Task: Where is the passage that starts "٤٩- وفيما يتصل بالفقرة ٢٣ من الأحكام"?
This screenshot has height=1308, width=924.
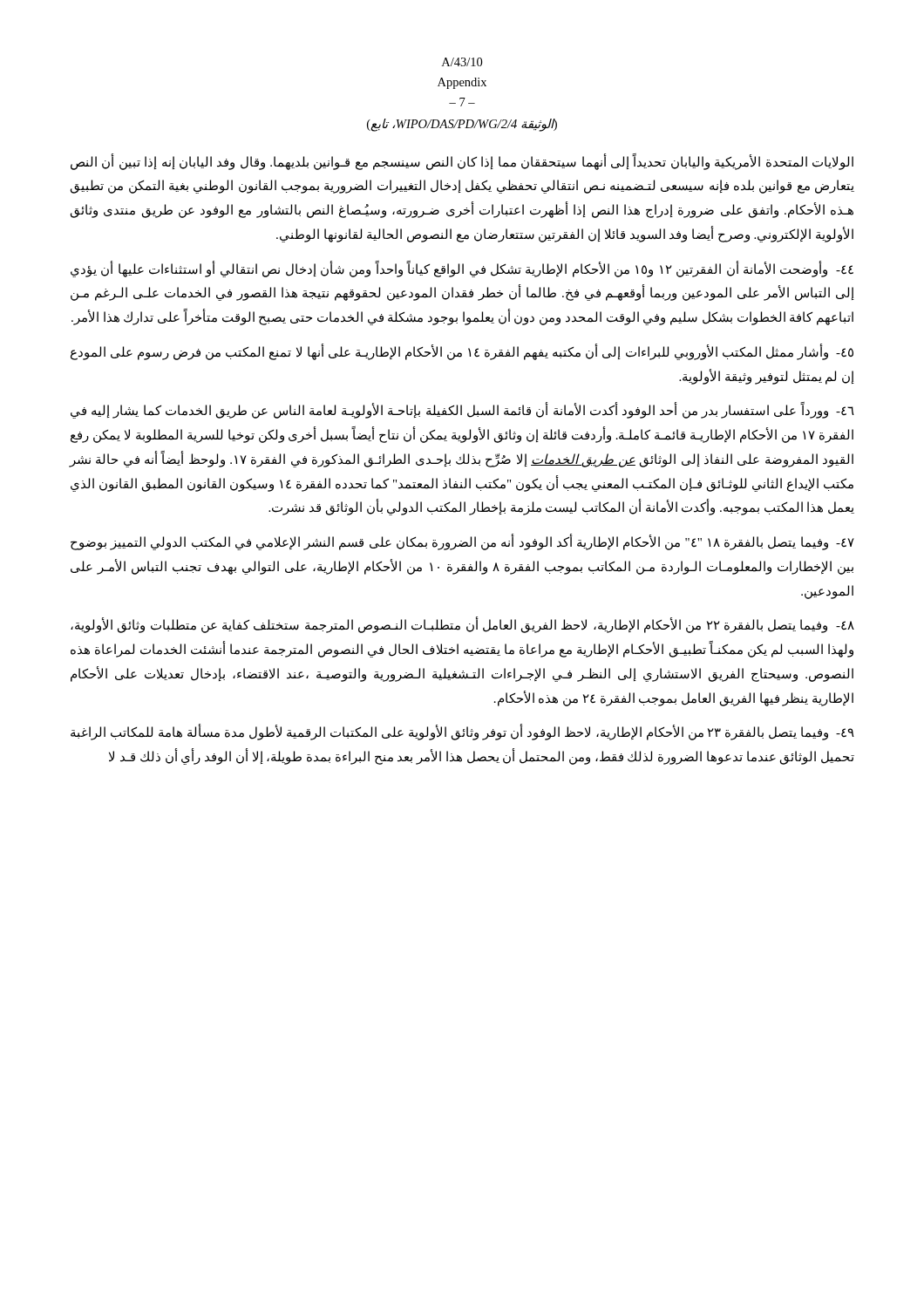Action: (462, 745)
